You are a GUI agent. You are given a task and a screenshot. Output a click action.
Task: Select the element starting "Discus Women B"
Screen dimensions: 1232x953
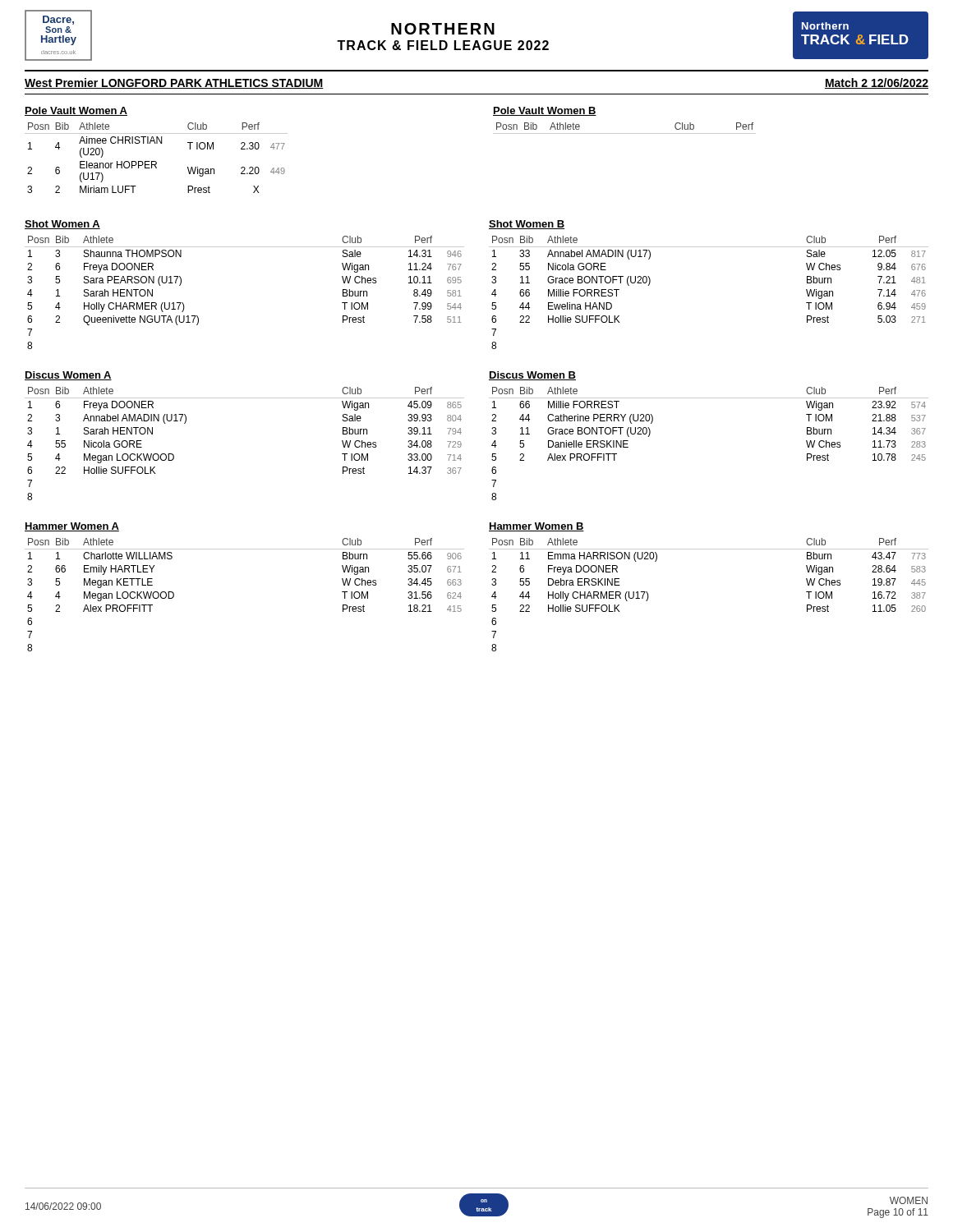532,375
